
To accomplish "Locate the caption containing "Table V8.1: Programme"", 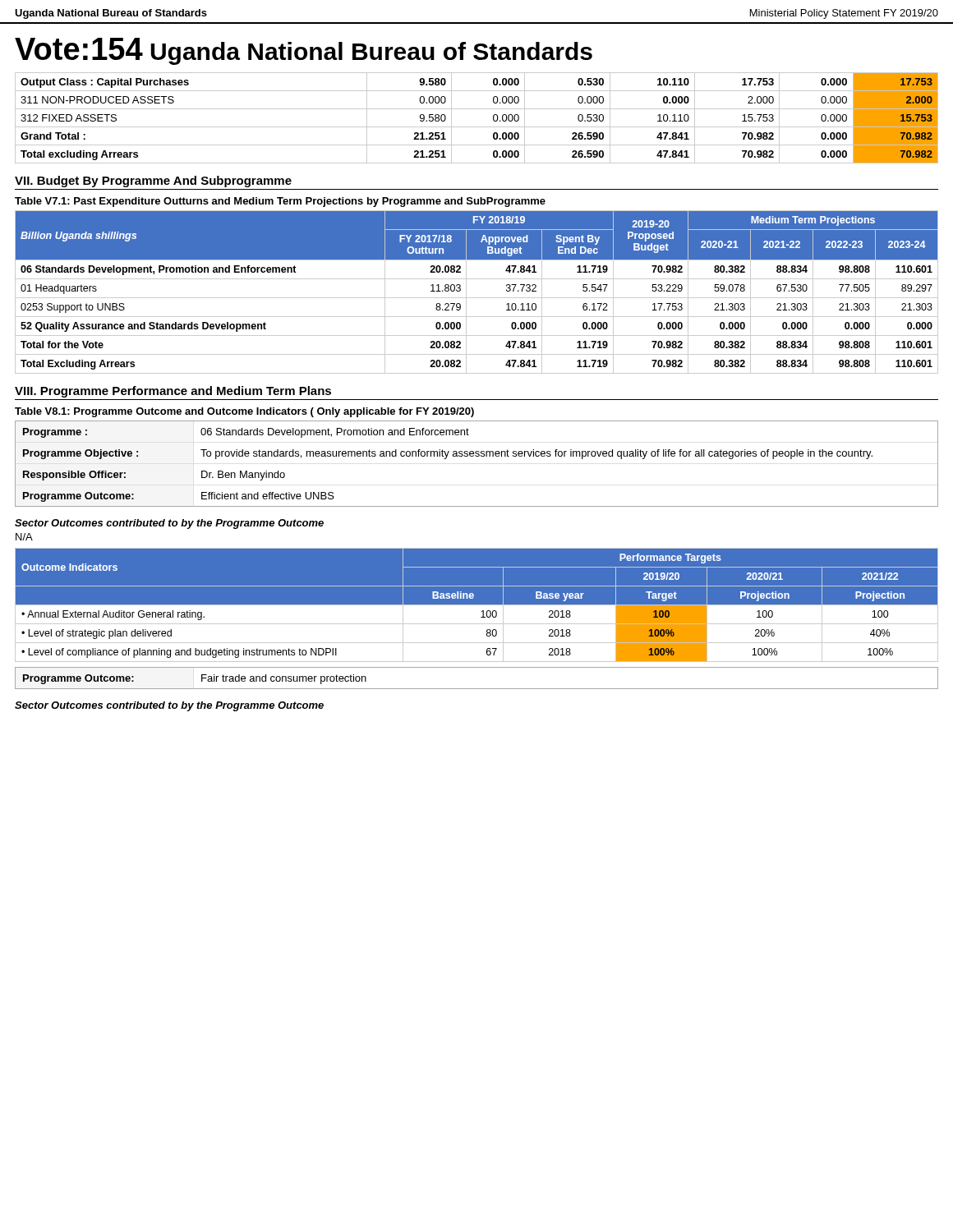I will (245, 411).
